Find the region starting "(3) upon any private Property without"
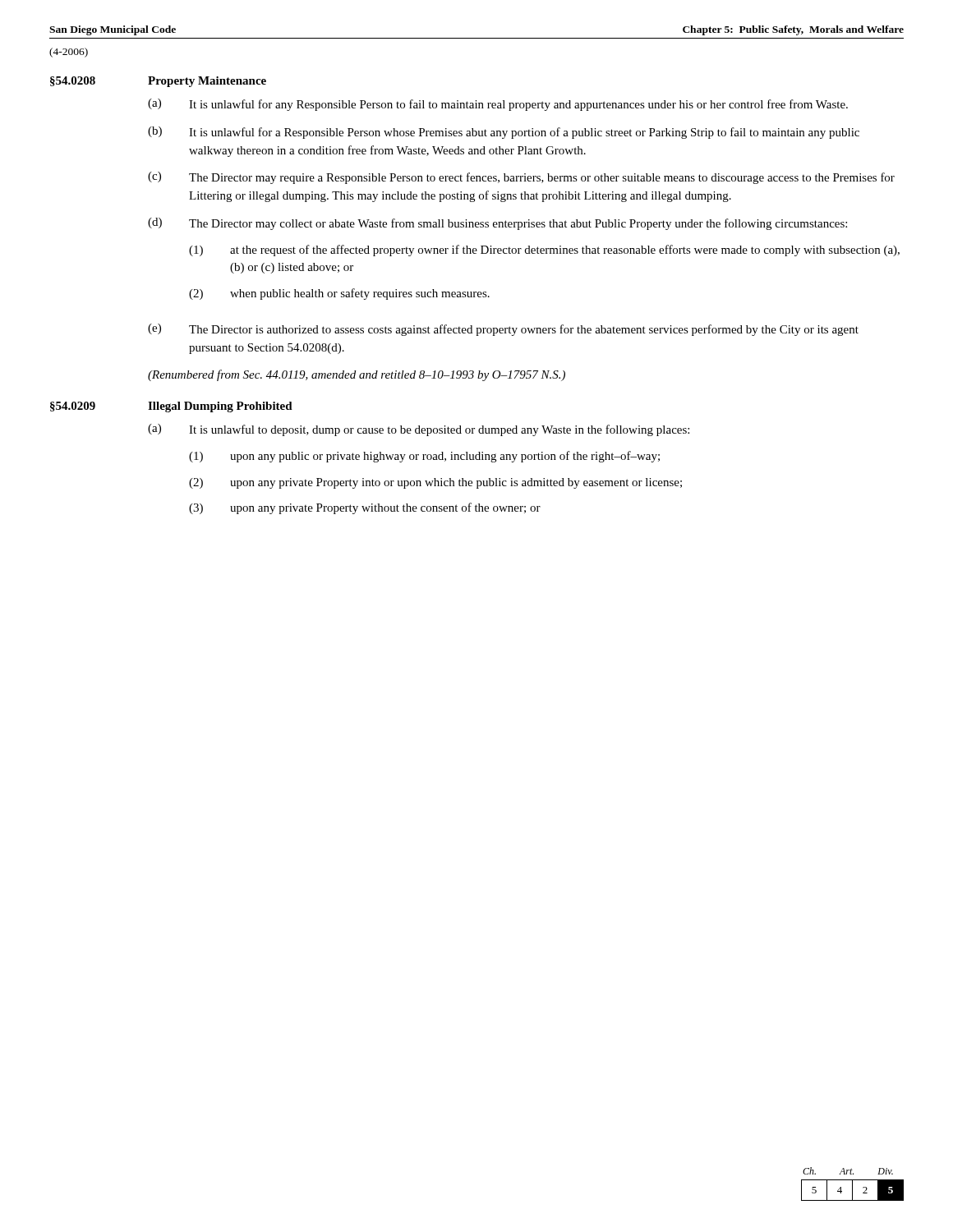The image size is (953, 1232). pos(546,509)
